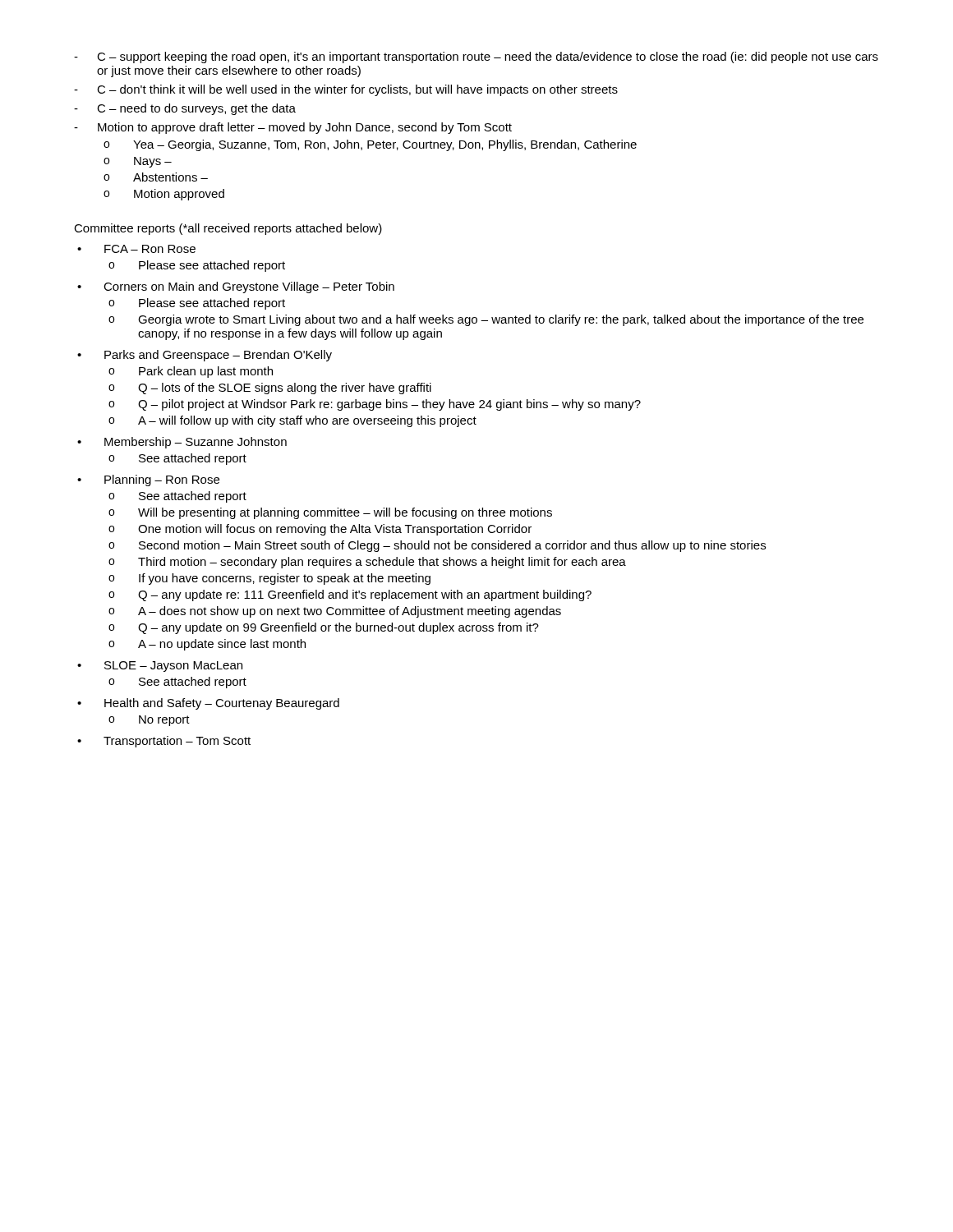Image resolution: width=953 pixels, height=1232 pixels.
Task: Select the list item that reads "- Motion to approve draft letter"
Action: pyautogui.click(x=293, y=128)
